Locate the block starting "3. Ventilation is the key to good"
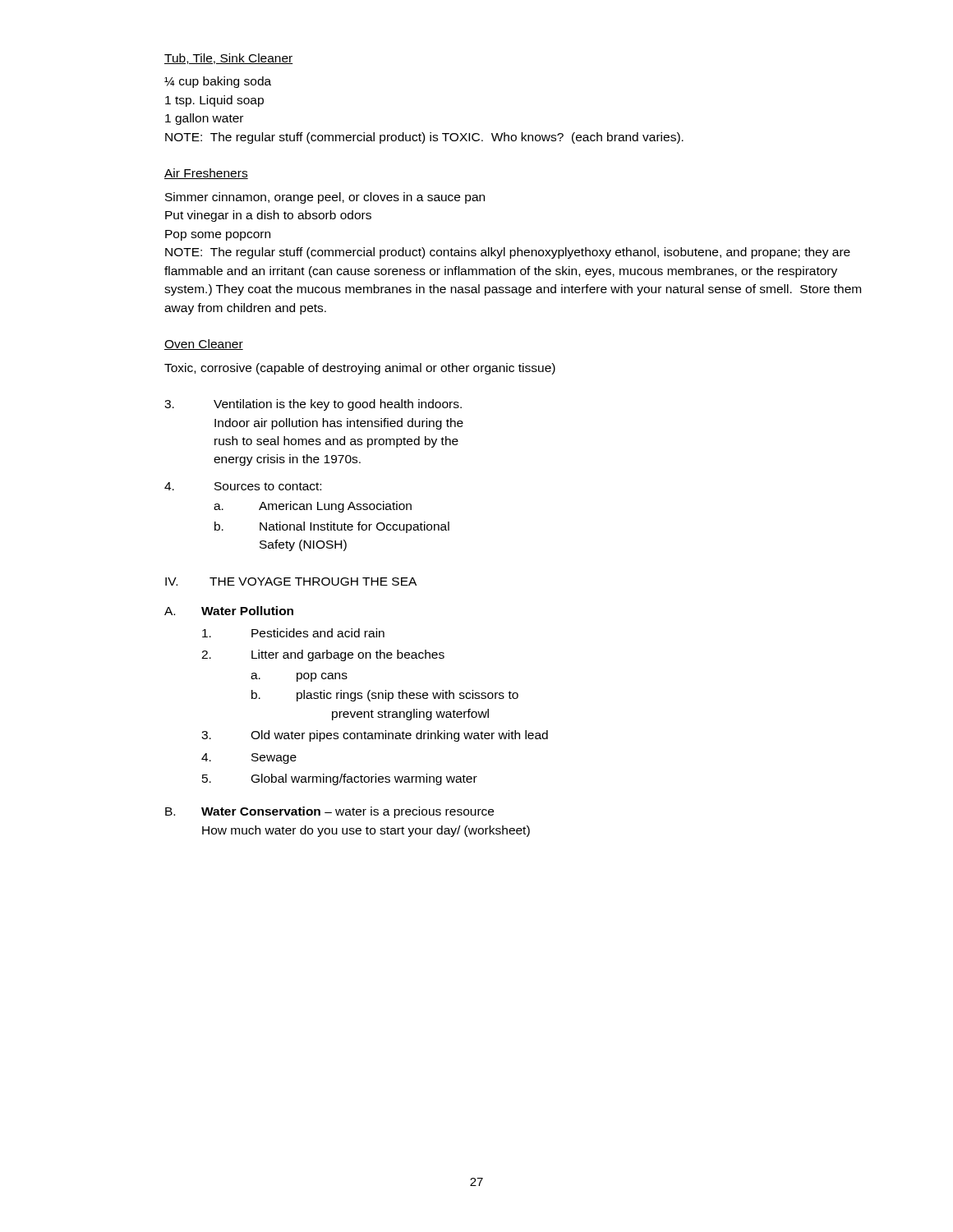The height and width of the screenshot is (1232, 953). point(313,405)
